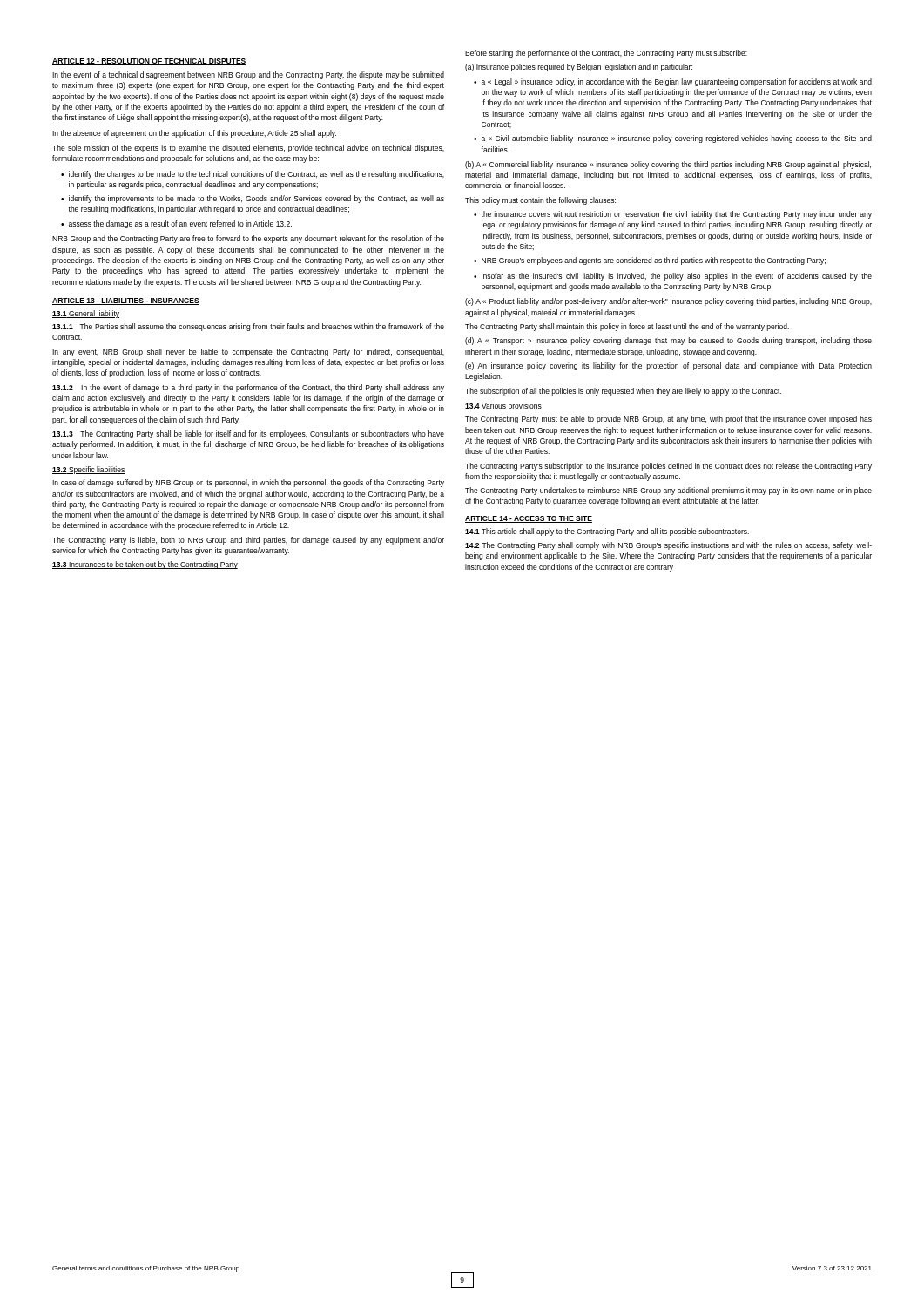The image size is (924, 1307).
Task: Click on the text block containing "The Contracting Party's subscription to the insurance"
Action: [668, 471]
